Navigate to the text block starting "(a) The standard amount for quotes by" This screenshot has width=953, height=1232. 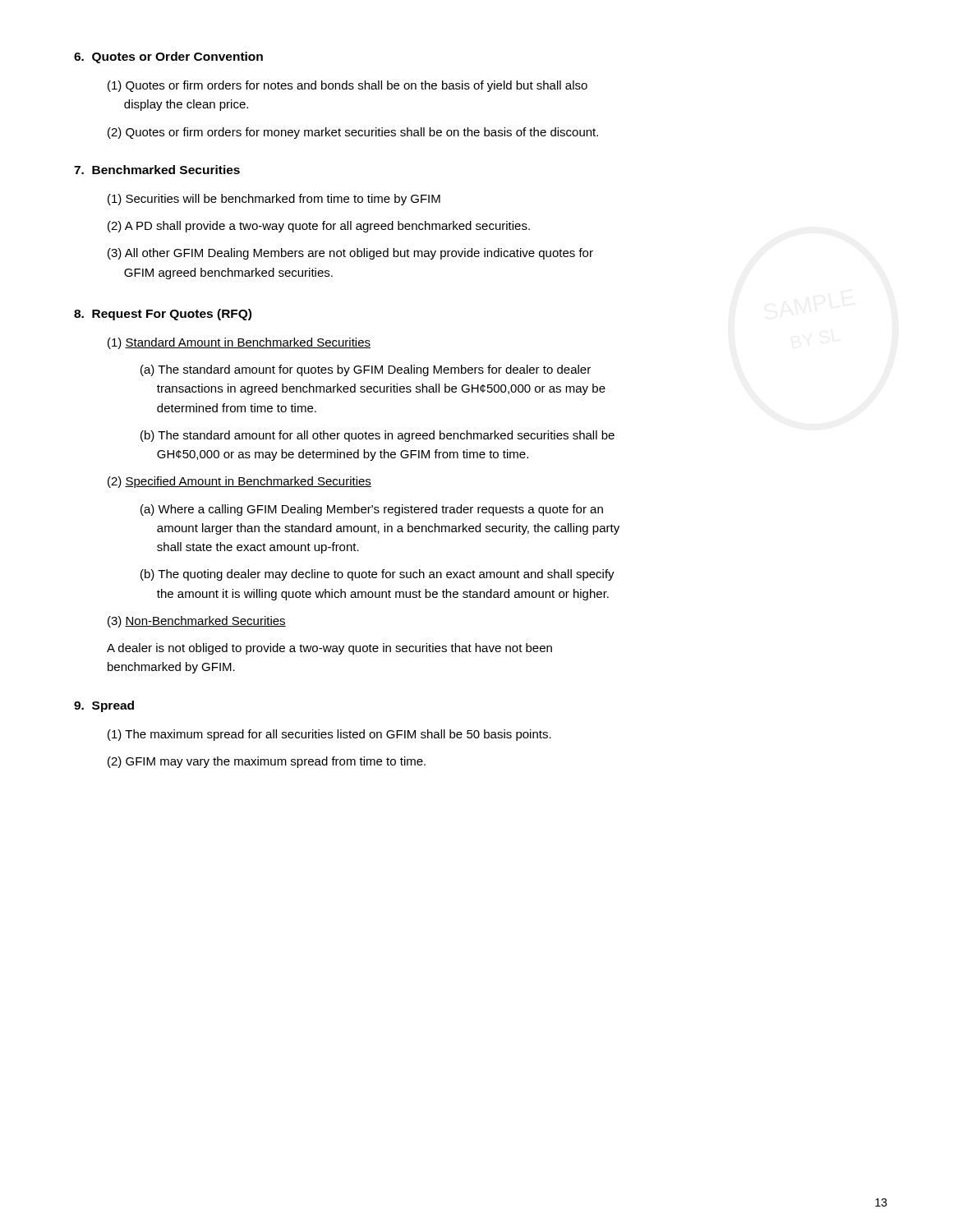click(373, 388)
